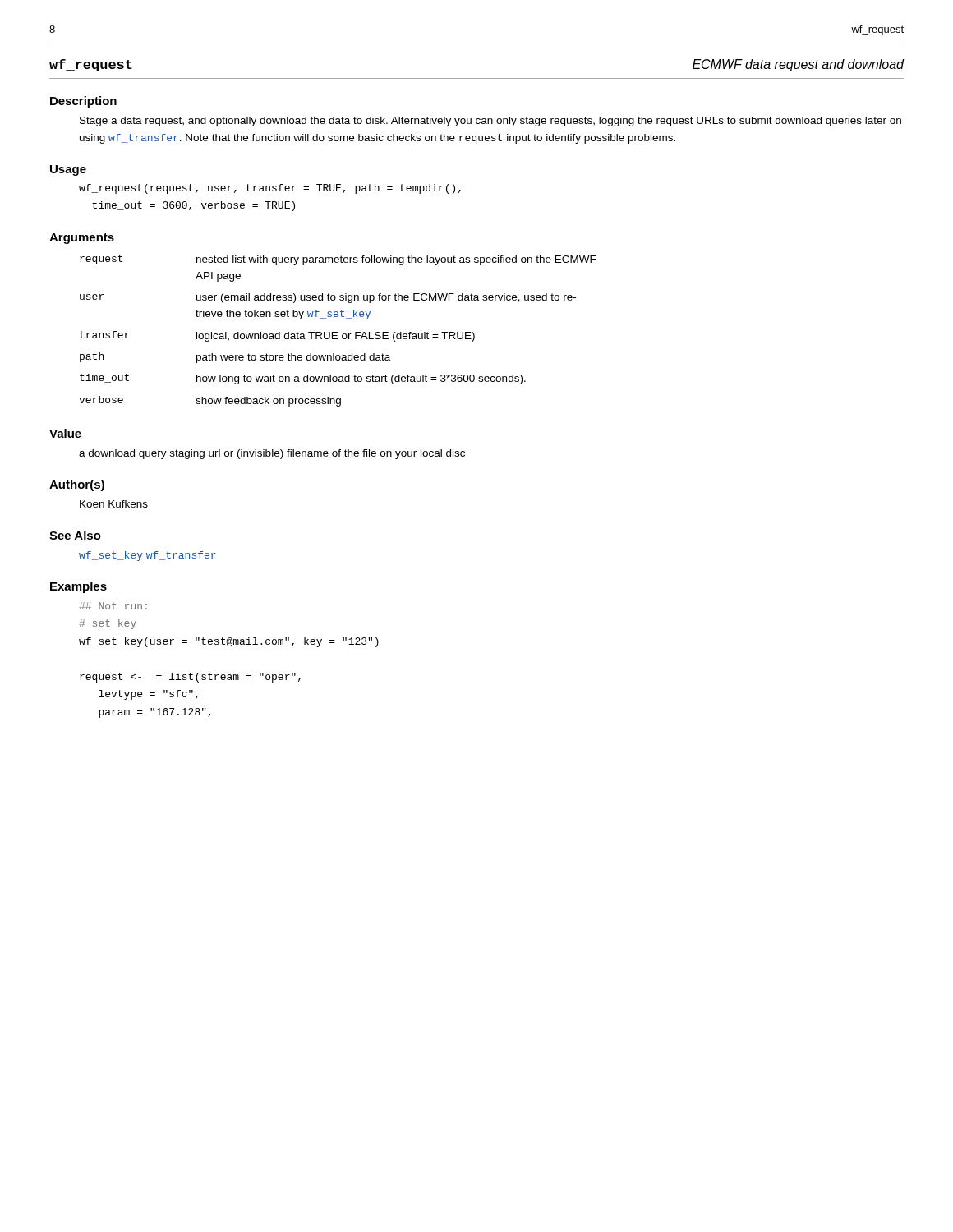
Task: Click the passage that begins "wf_request(request, user, transfer = TRUE,"
Action: pos(271,197)
